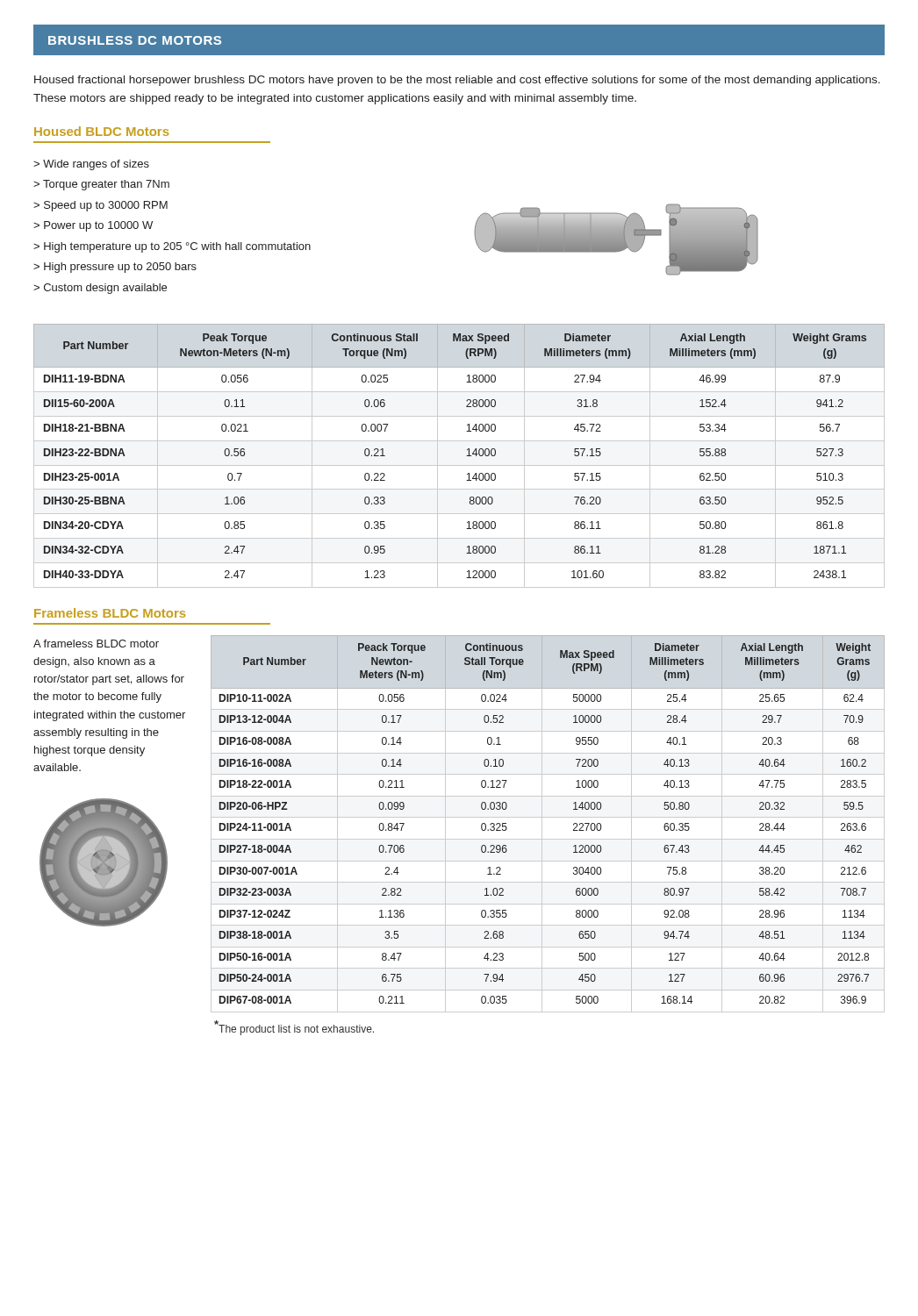Click on the table containing "Peak Torque Newton-Meters (N-m)"
This screenshot has width=918, height=1316.
[459, 456]
